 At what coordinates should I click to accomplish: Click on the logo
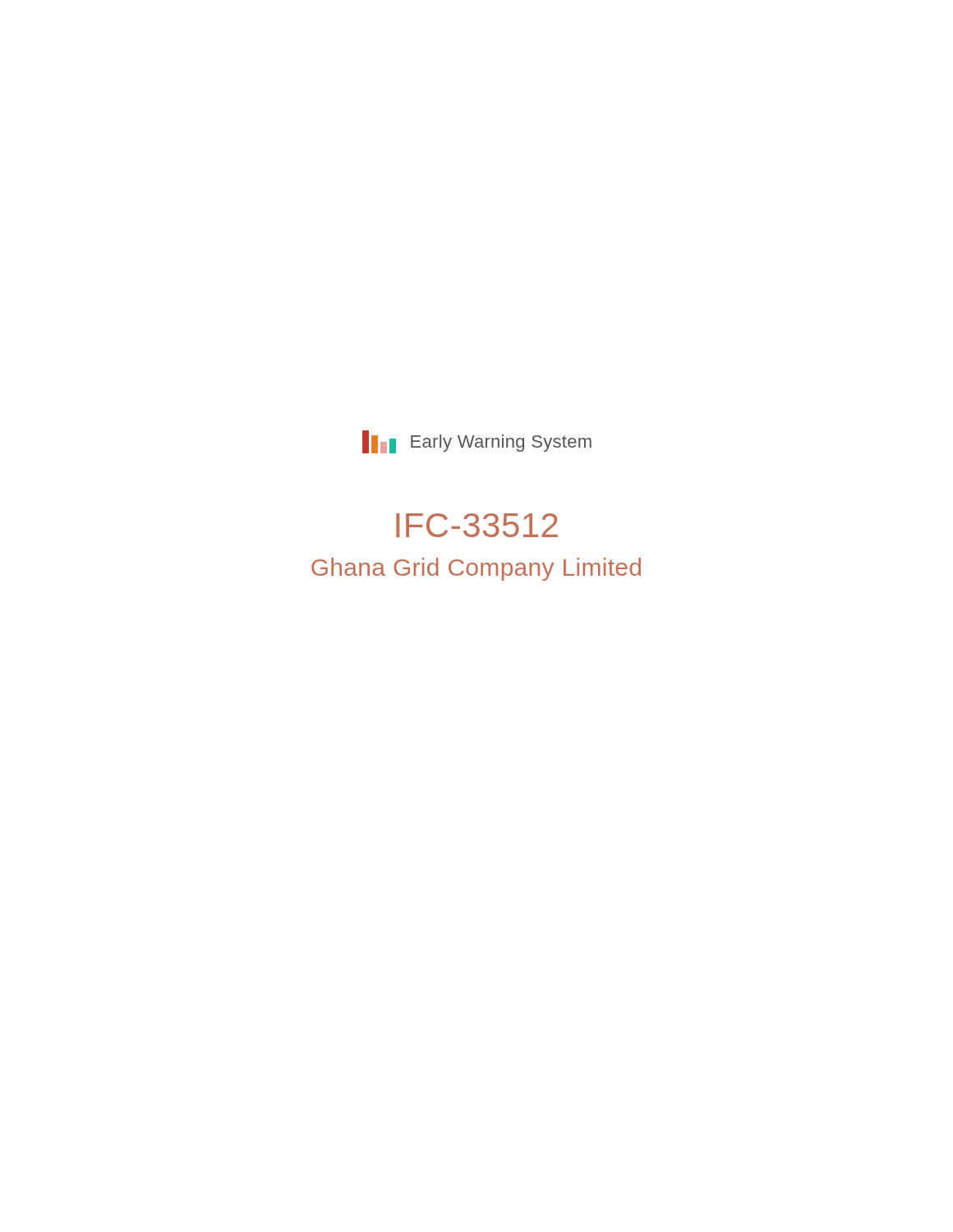coord(476,442)
